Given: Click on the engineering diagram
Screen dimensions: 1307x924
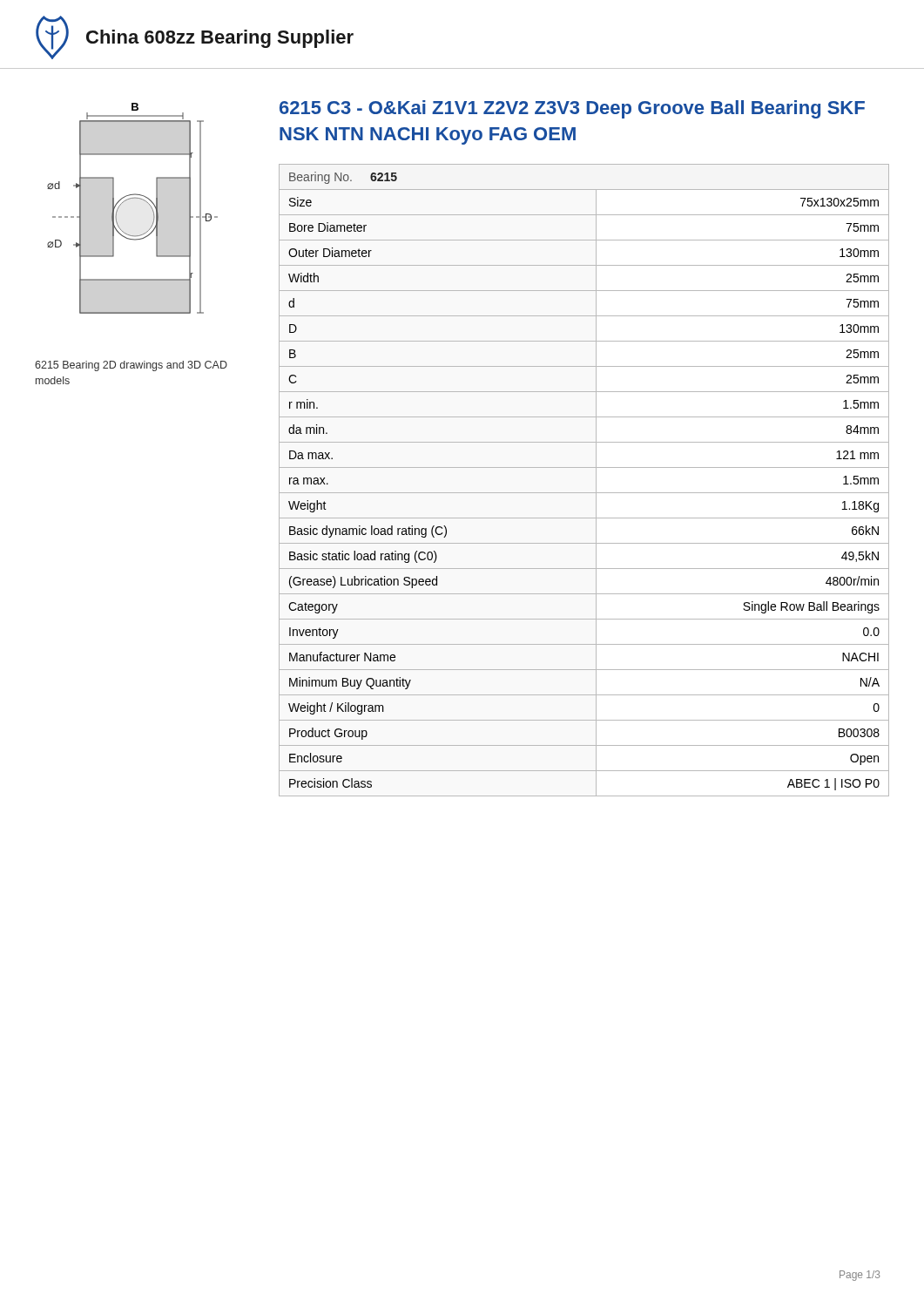Looking at the screenshot, I should pos(135,221).
